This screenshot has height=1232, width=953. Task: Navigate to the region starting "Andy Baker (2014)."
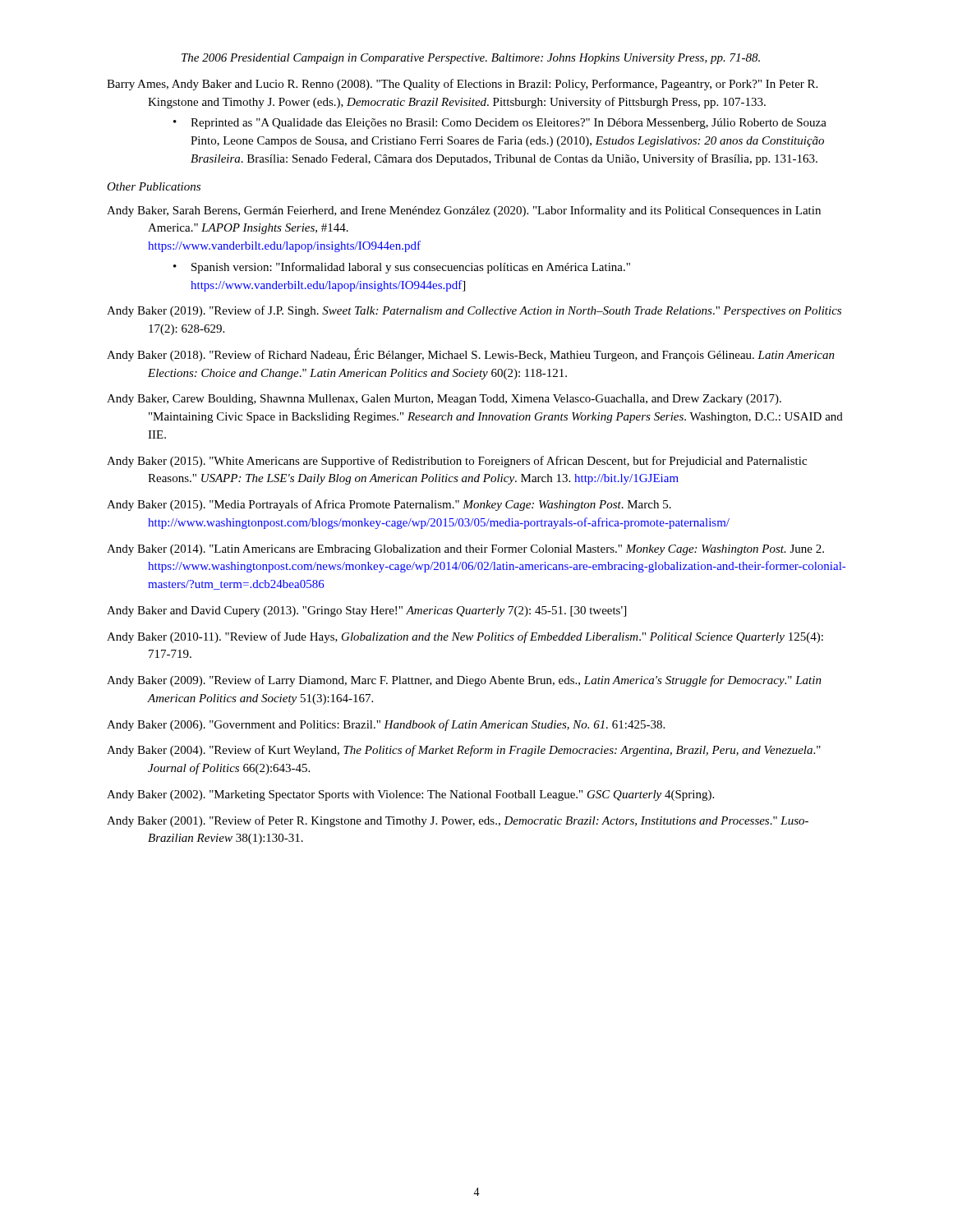(x=476, y=566)
